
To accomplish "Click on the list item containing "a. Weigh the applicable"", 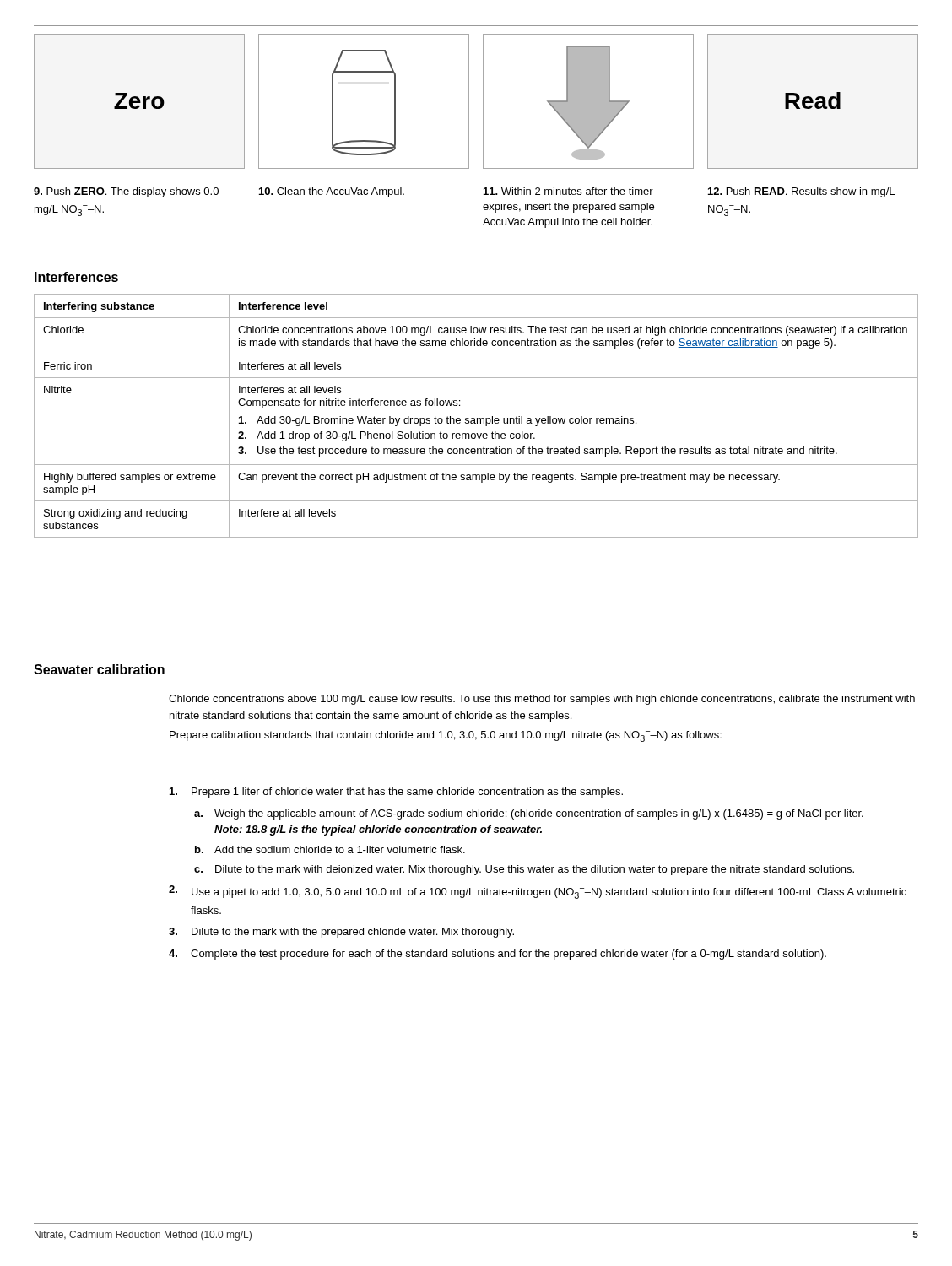I will point(529,821).
